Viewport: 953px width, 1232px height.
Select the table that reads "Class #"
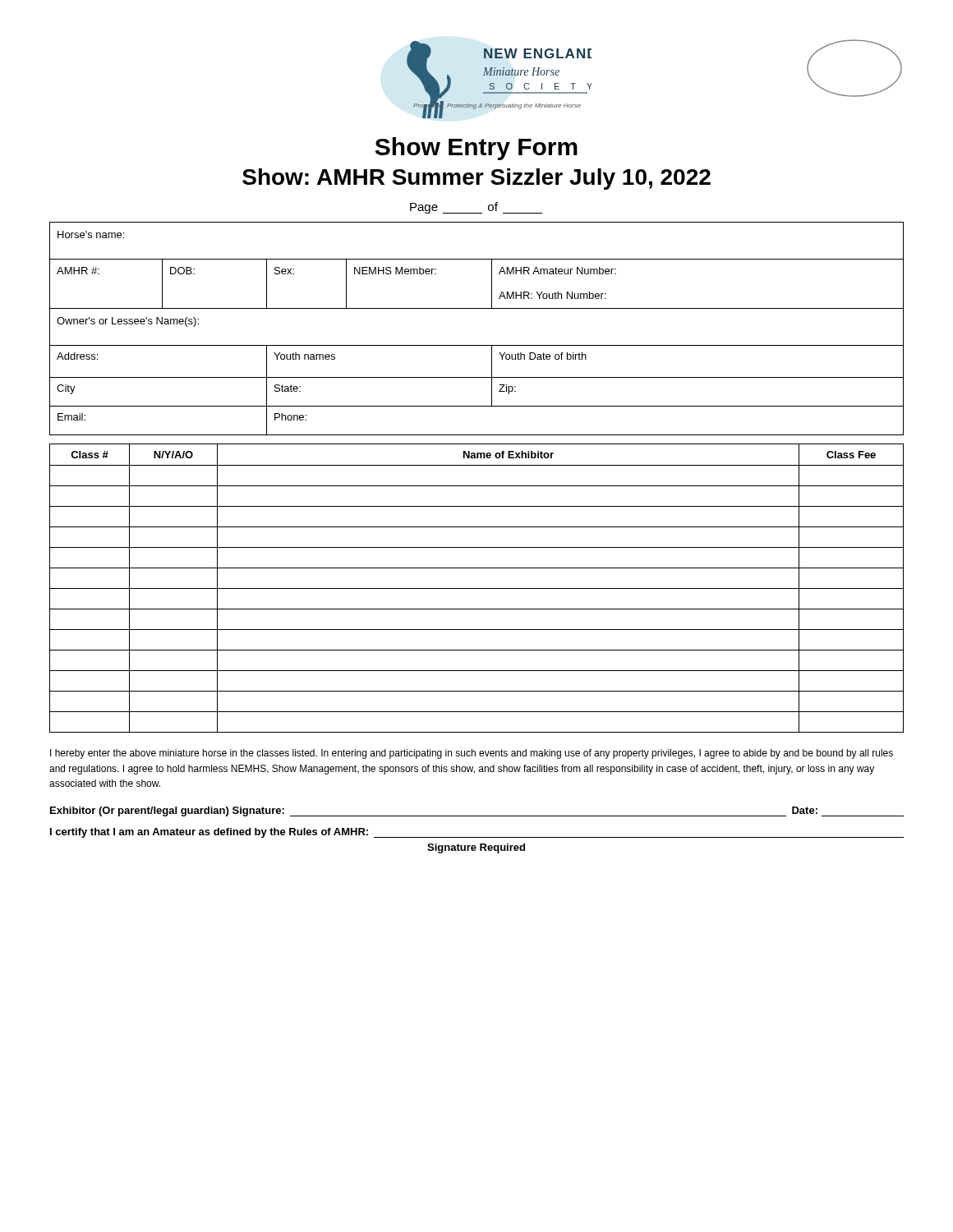pyautogui.click(x=476, y=588)
